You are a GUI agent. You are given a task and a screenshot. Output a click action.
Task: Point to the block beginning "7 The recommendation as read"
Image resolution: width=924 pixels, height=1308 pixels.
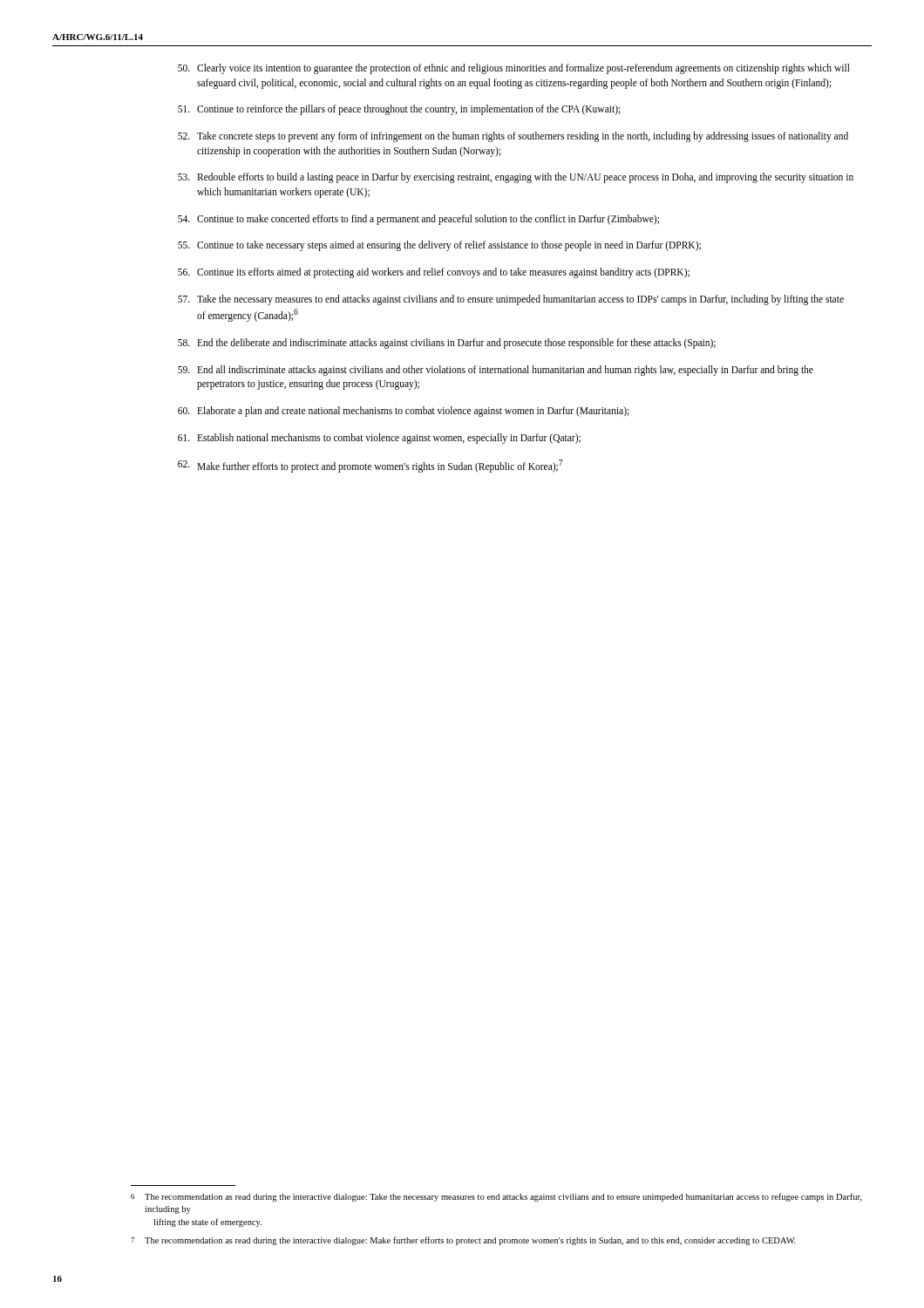501,1243
